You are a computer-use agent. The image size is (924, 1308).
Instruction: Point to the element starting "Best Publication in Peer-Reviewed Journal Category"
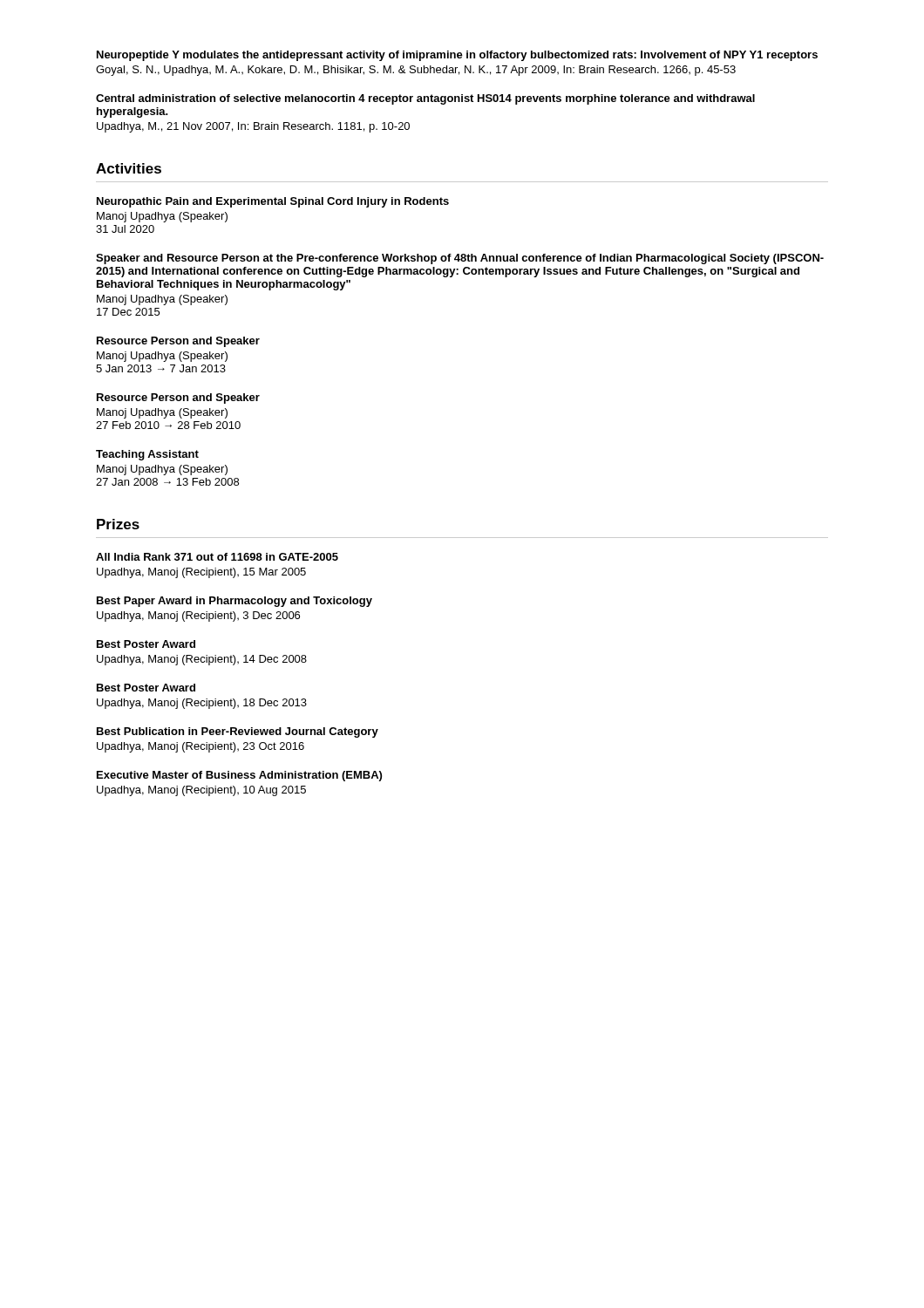click(x=238, y=732)
